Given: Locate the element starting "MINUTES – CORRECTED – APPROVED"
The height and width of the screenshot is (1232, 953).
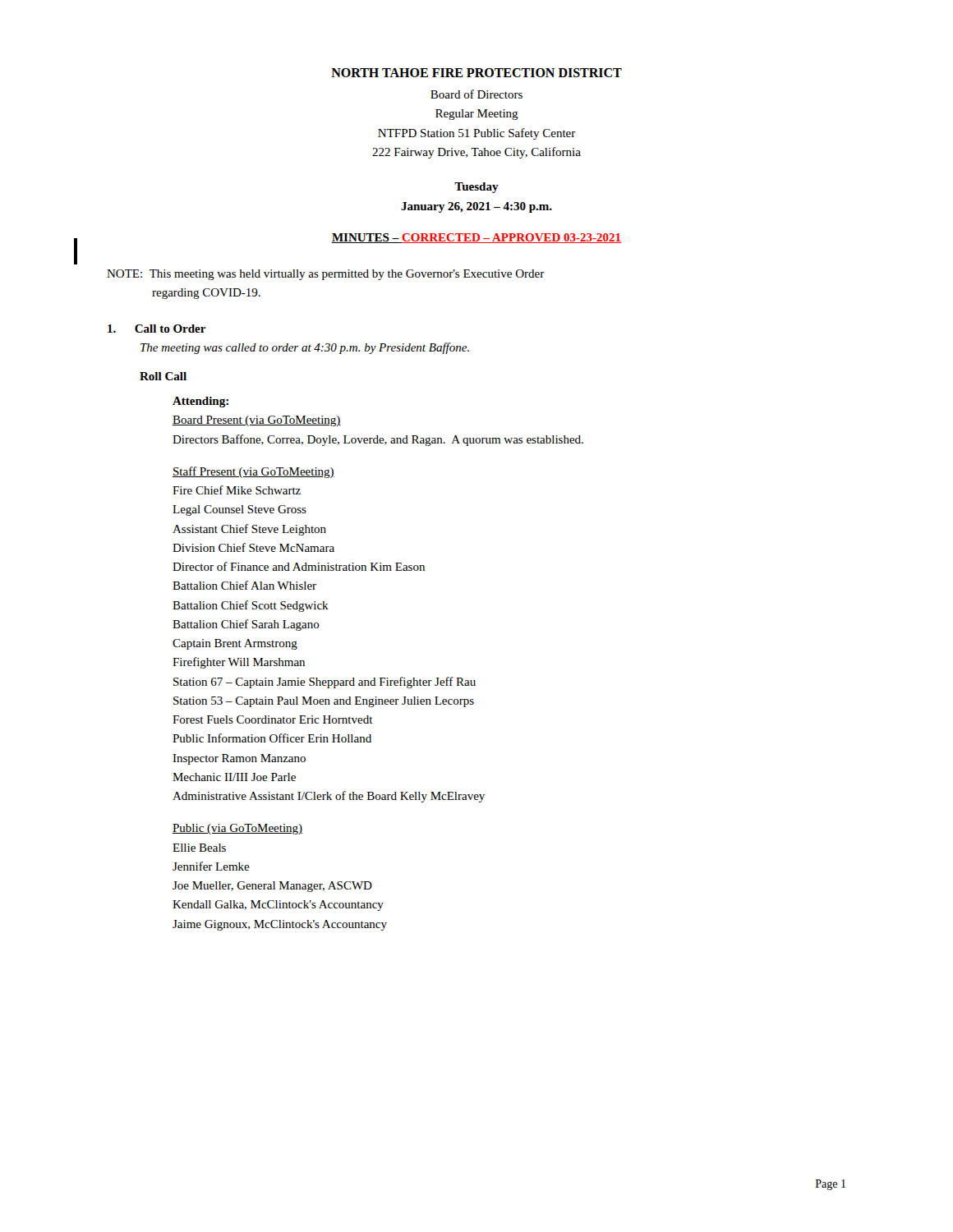Looking at the screenshot, I should [476, 237].
